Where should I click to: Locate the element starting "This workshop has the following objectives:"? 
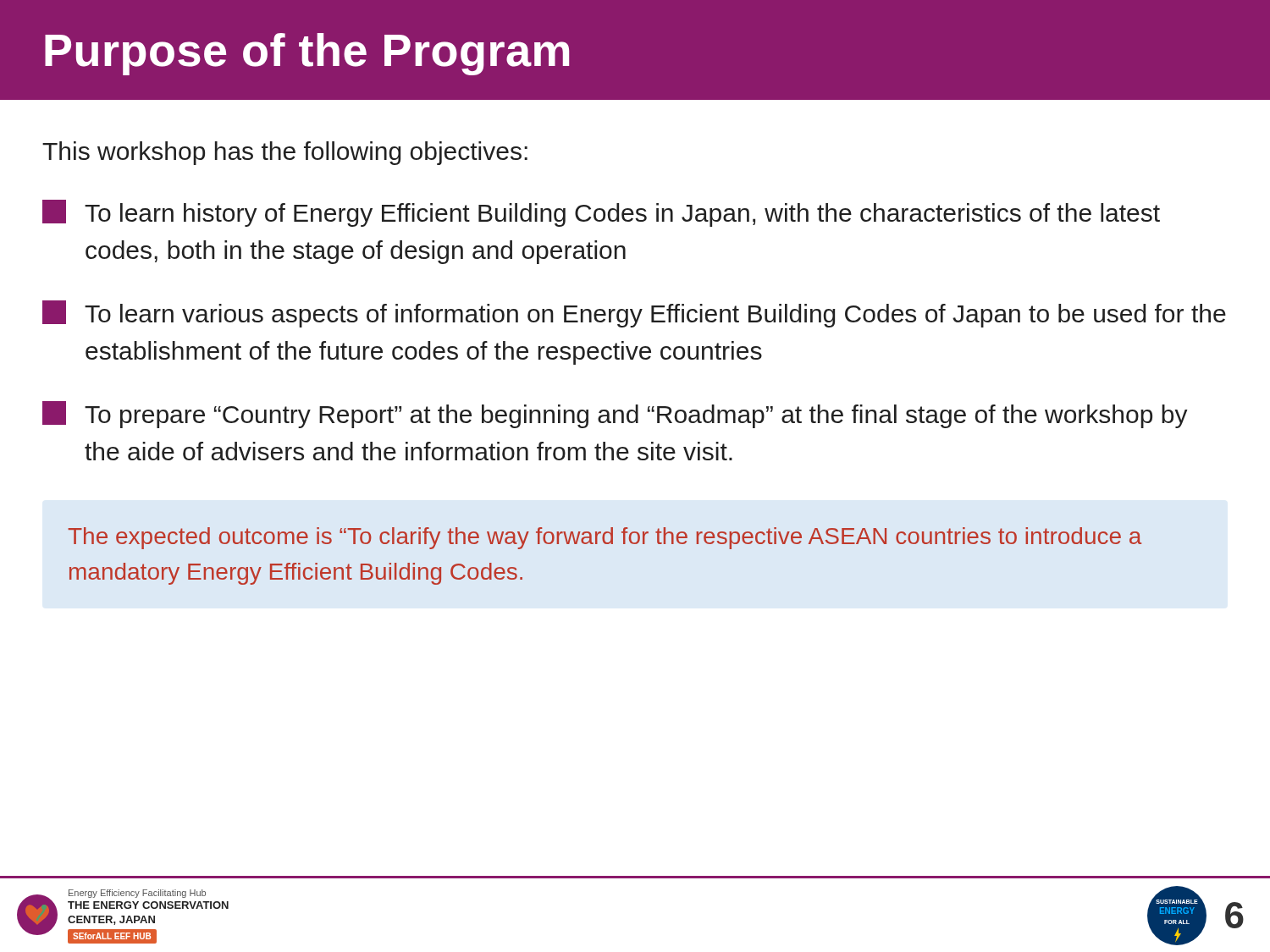coord(286,151)
